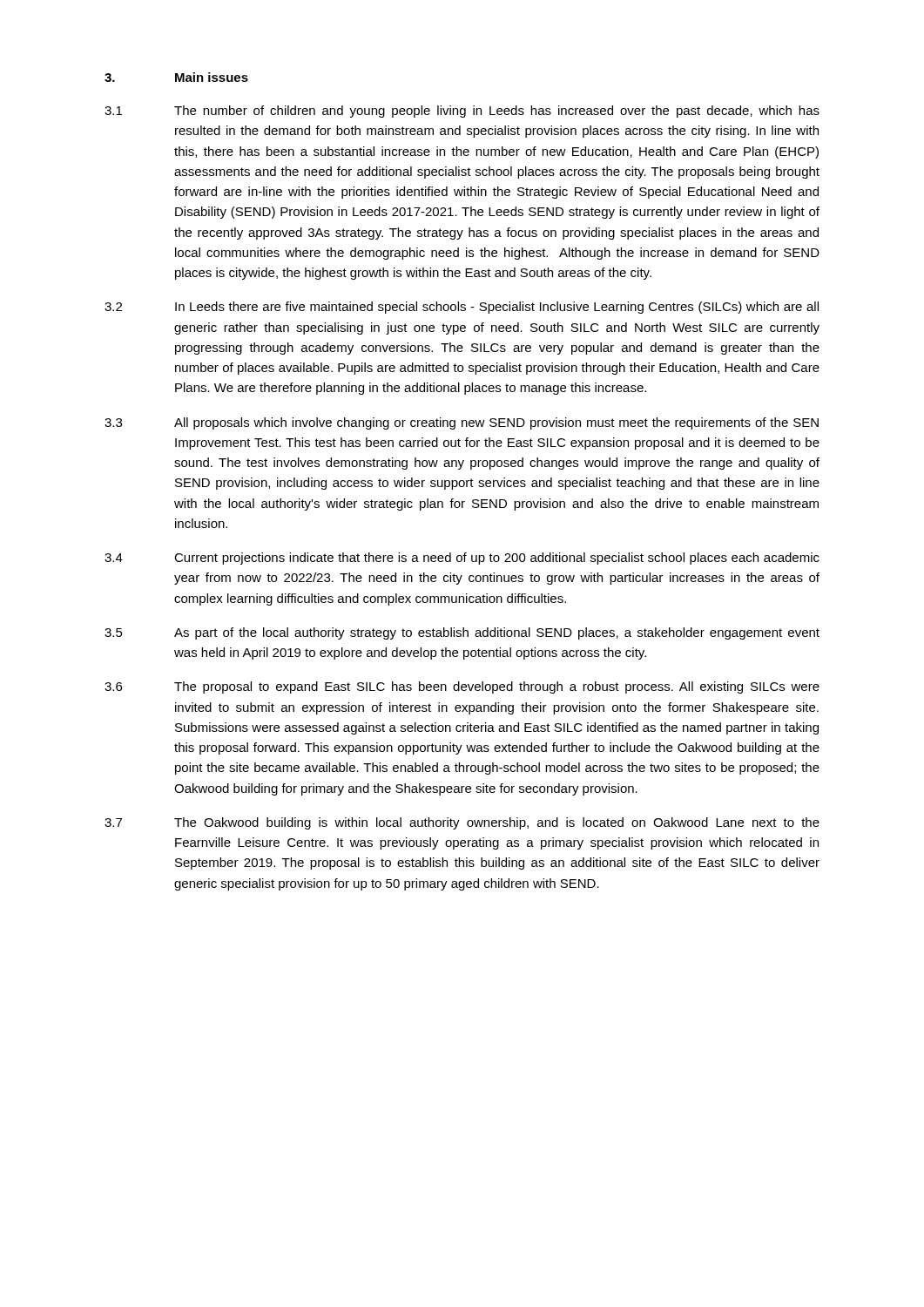This screenshot has width=924, height=1307.
Task: Find the text block that reads "6 The proposal"
Action: tap(462, 737)
